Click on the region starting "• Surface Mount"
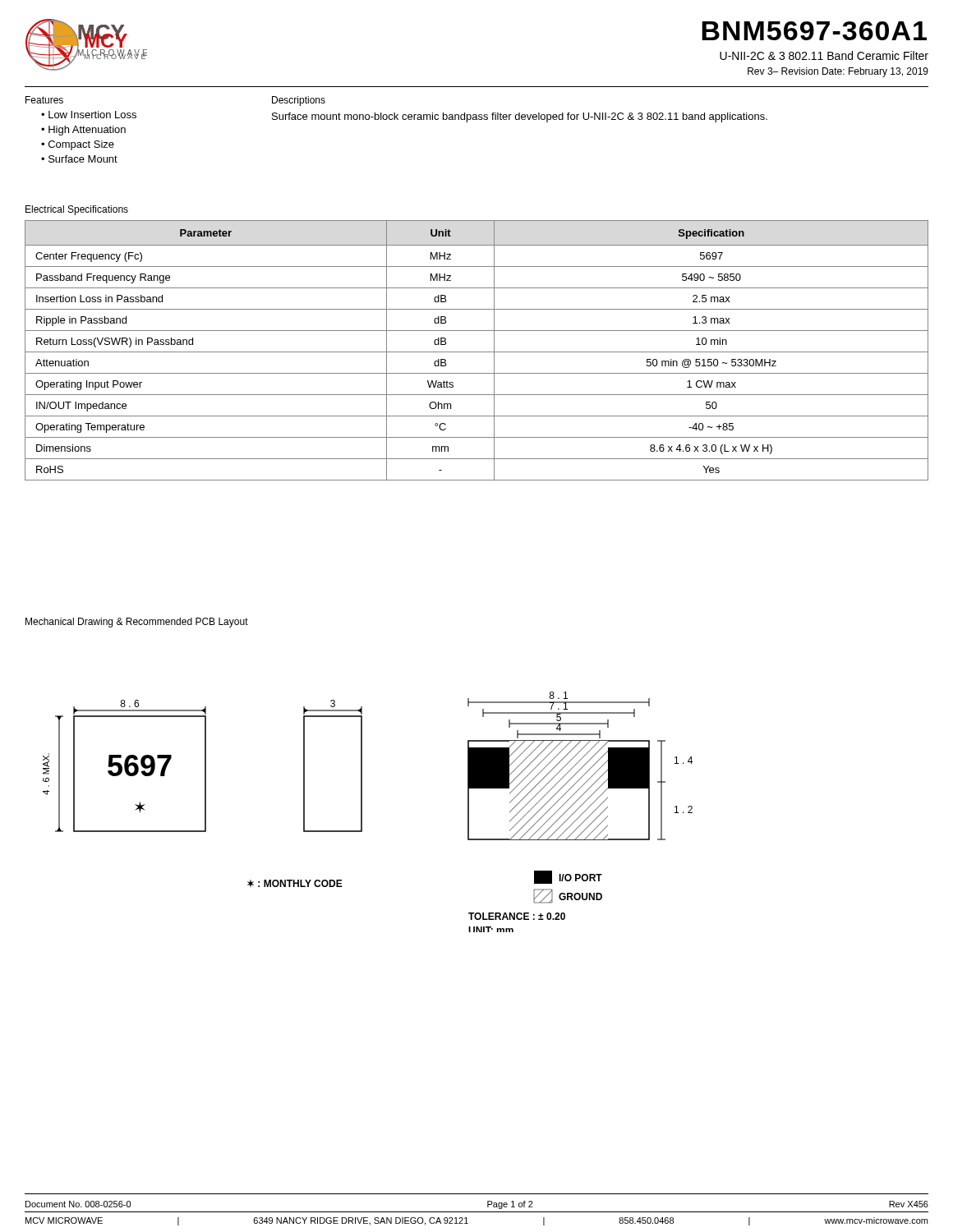Viewport: 953px width, 1232px height. point(79,159)
